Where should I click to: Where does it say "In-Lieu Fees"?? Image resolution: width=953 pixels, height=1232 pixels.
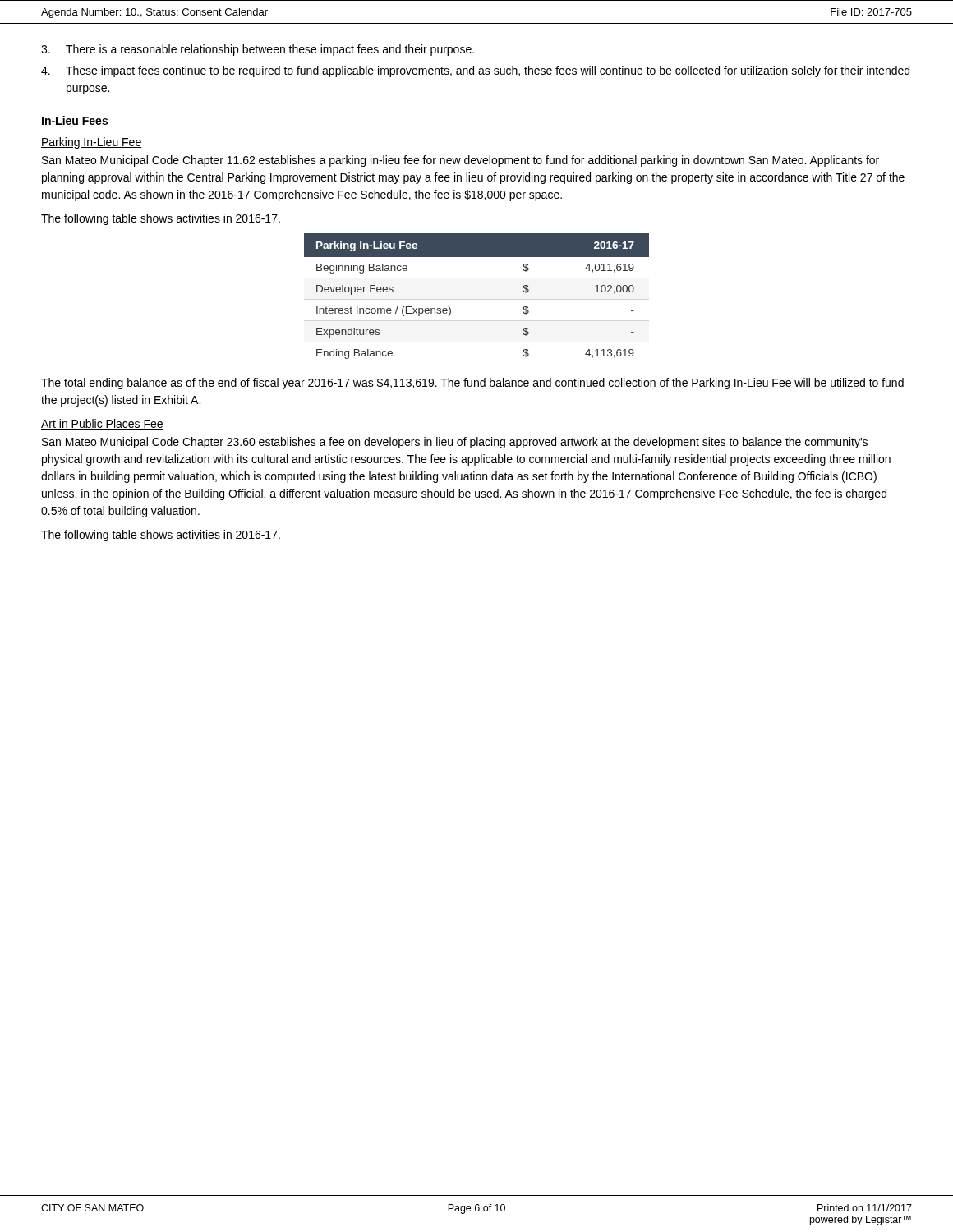click(75, 121)
